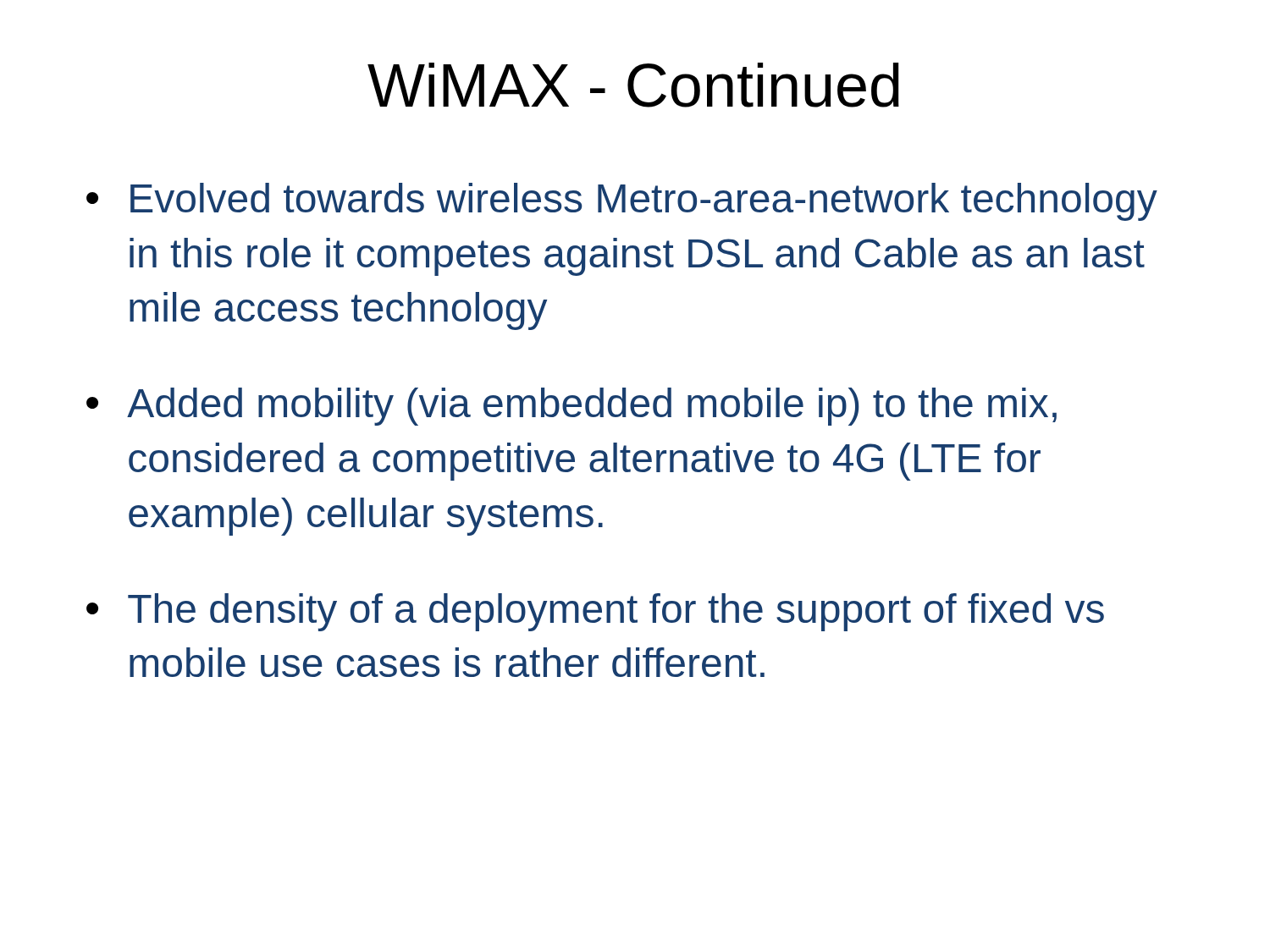
Task: Point to the element starting "• Added mobility (via embedded"
Action: (x=635, y=459)
